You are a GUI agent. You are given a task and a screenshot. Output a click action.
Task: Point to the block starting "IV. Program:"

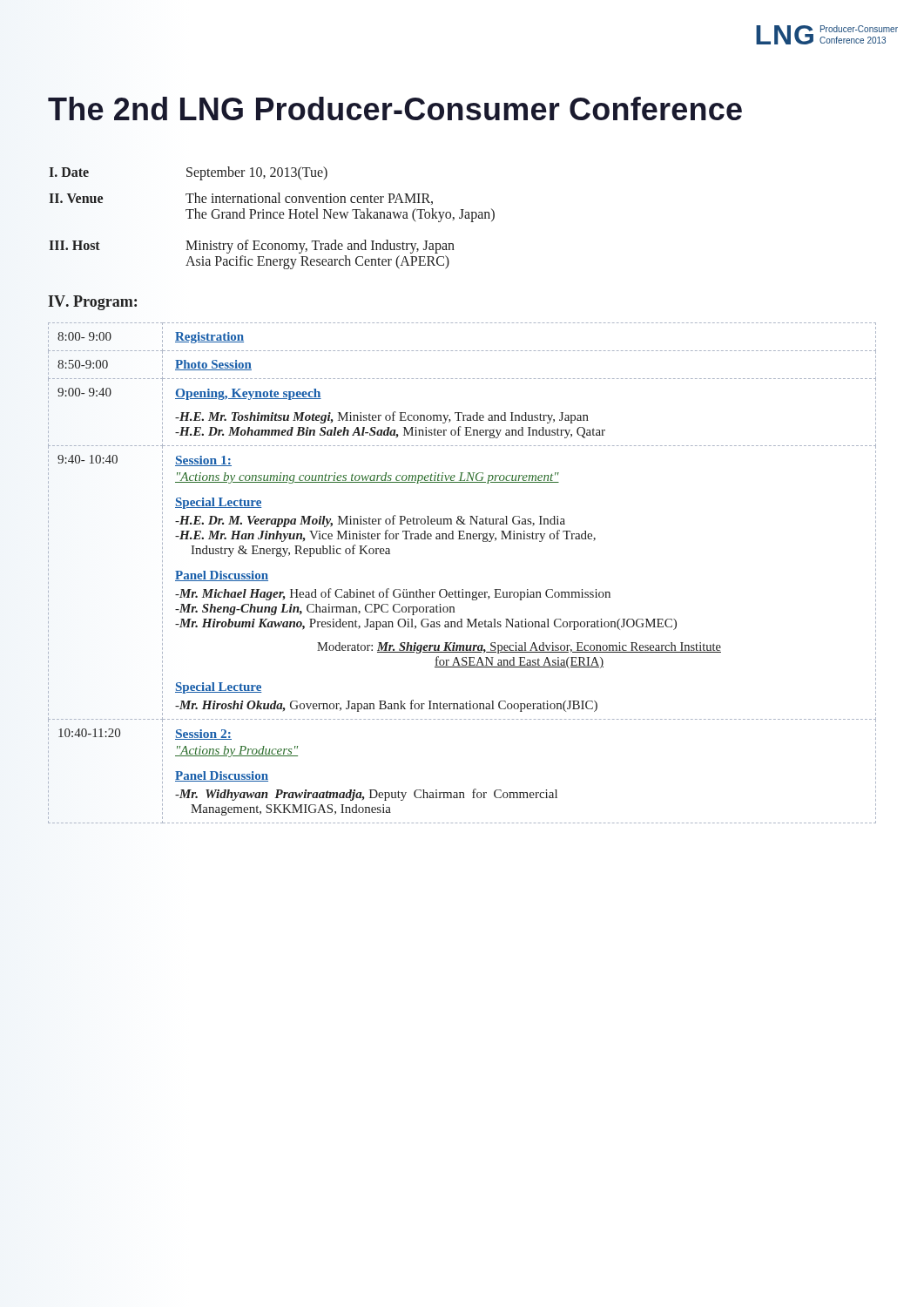93,301
